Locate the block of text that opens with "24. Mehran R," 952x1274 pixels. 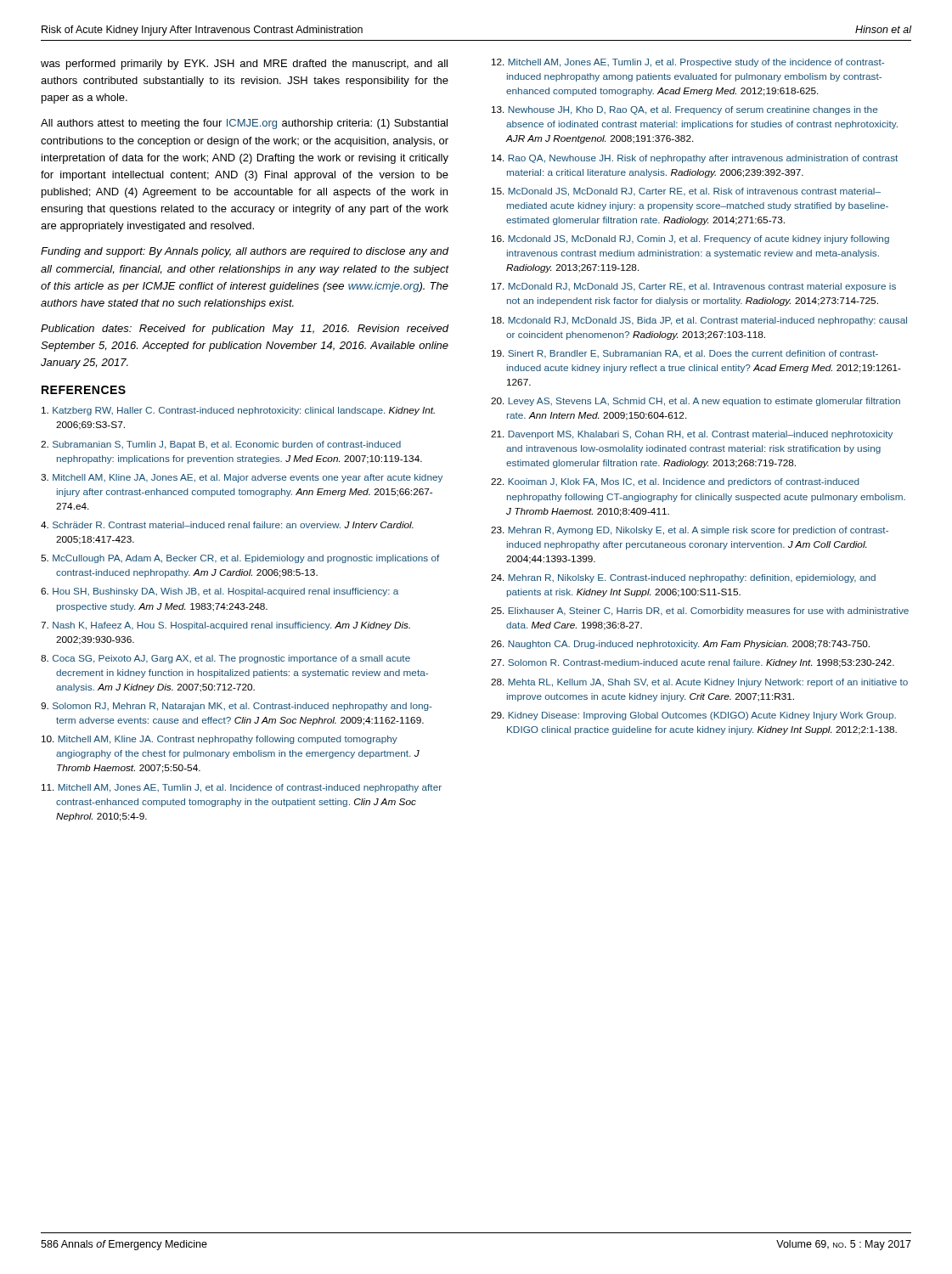[683, 585]
